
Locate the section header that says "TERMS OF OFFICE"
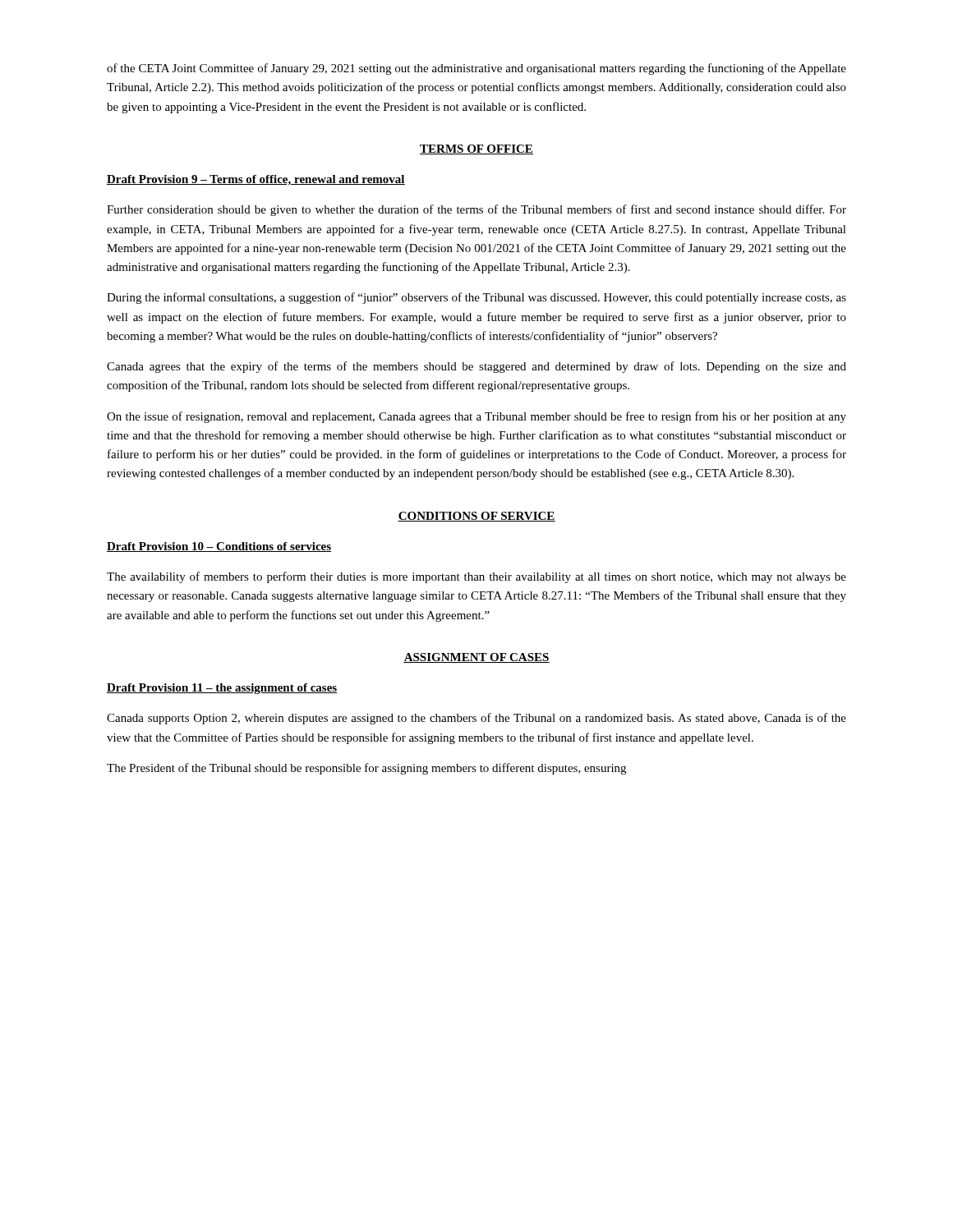(476, 148)
